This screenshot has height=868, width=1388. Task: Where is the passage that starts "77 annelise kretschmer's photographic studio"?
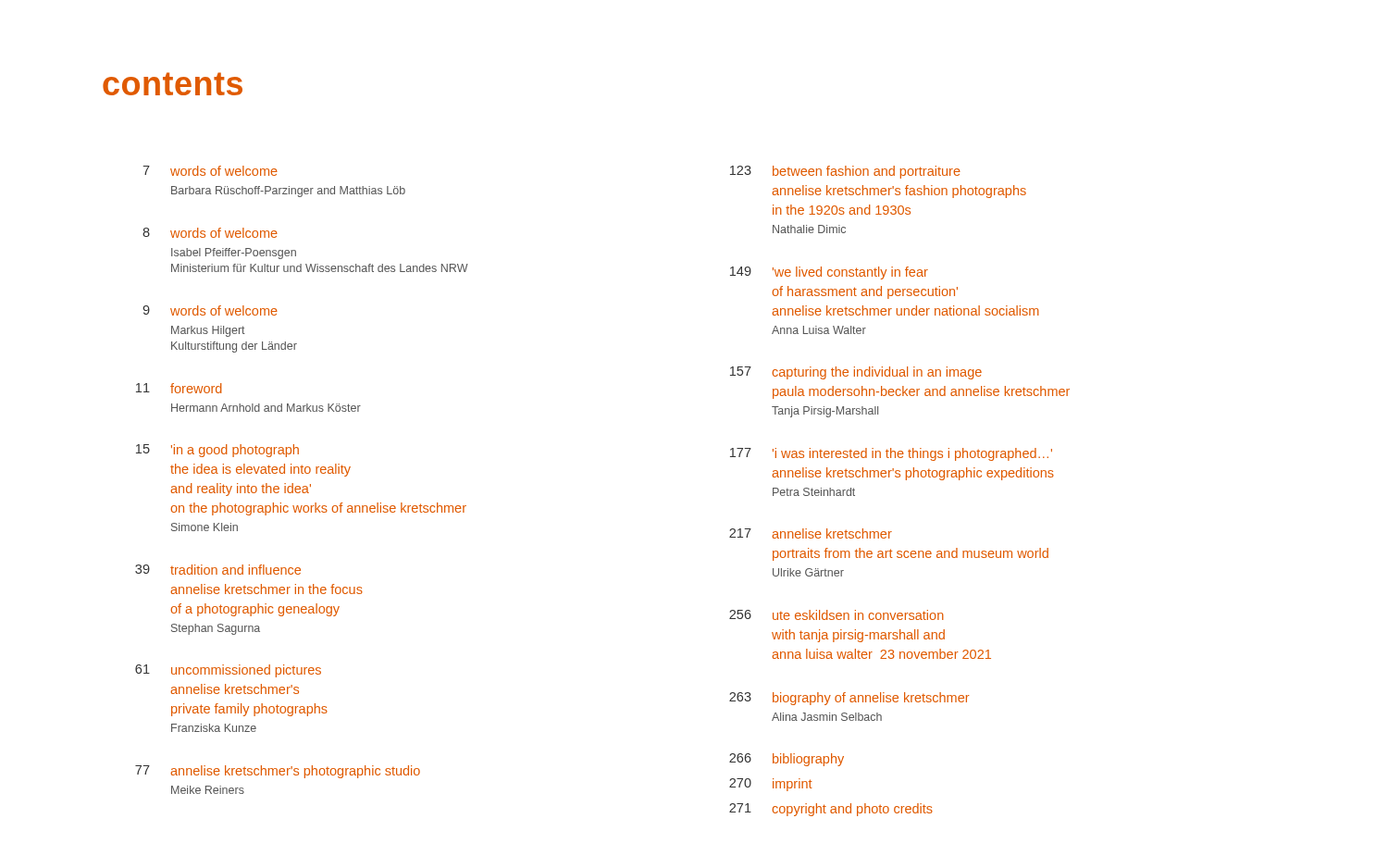coord(352,780)
